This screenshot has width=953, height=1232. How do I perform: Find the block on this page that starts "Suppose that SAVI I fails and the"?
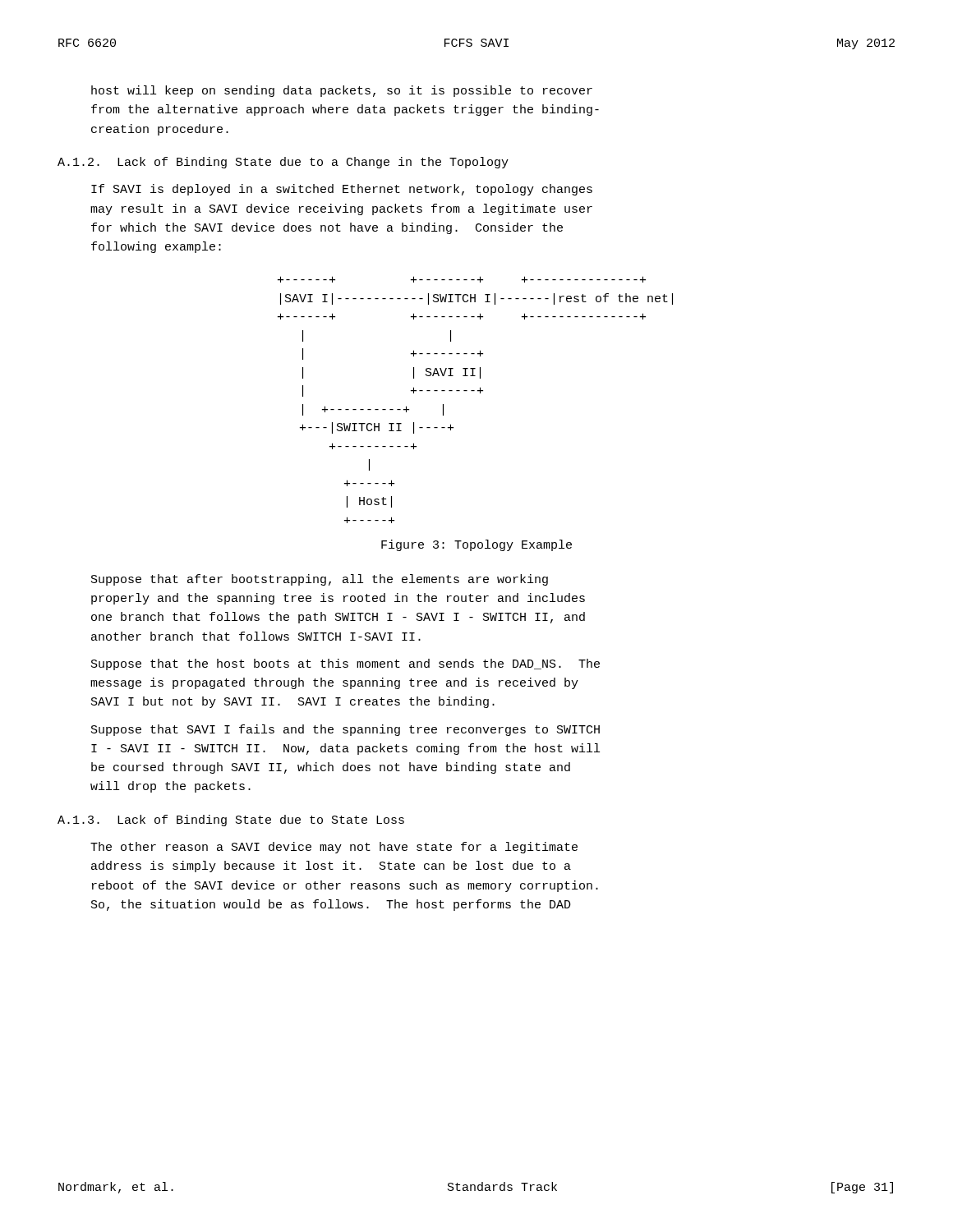point(346,759)
